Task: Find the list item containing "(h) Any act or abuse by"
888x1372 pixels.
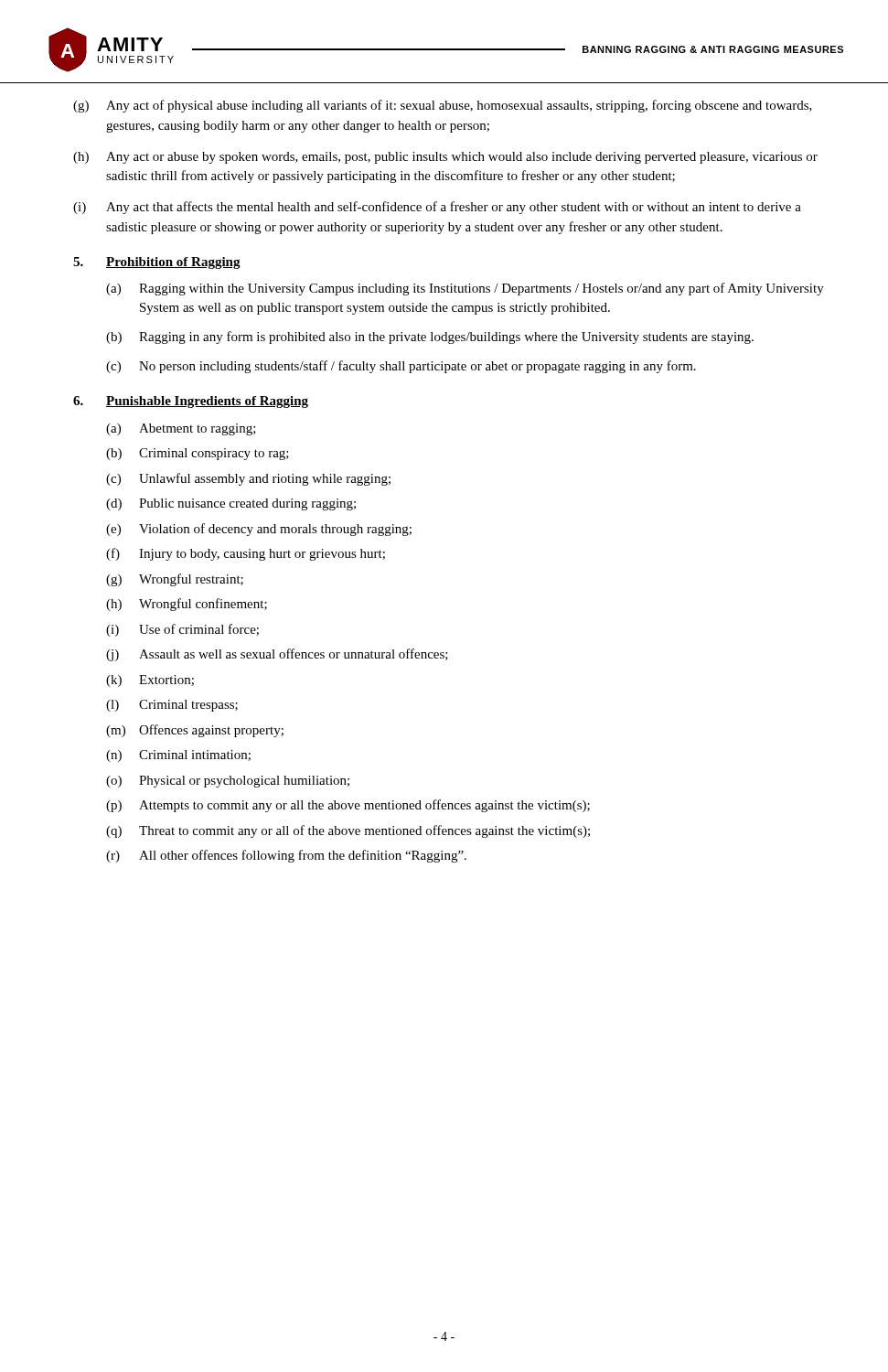Action: (x=453, y=167)
